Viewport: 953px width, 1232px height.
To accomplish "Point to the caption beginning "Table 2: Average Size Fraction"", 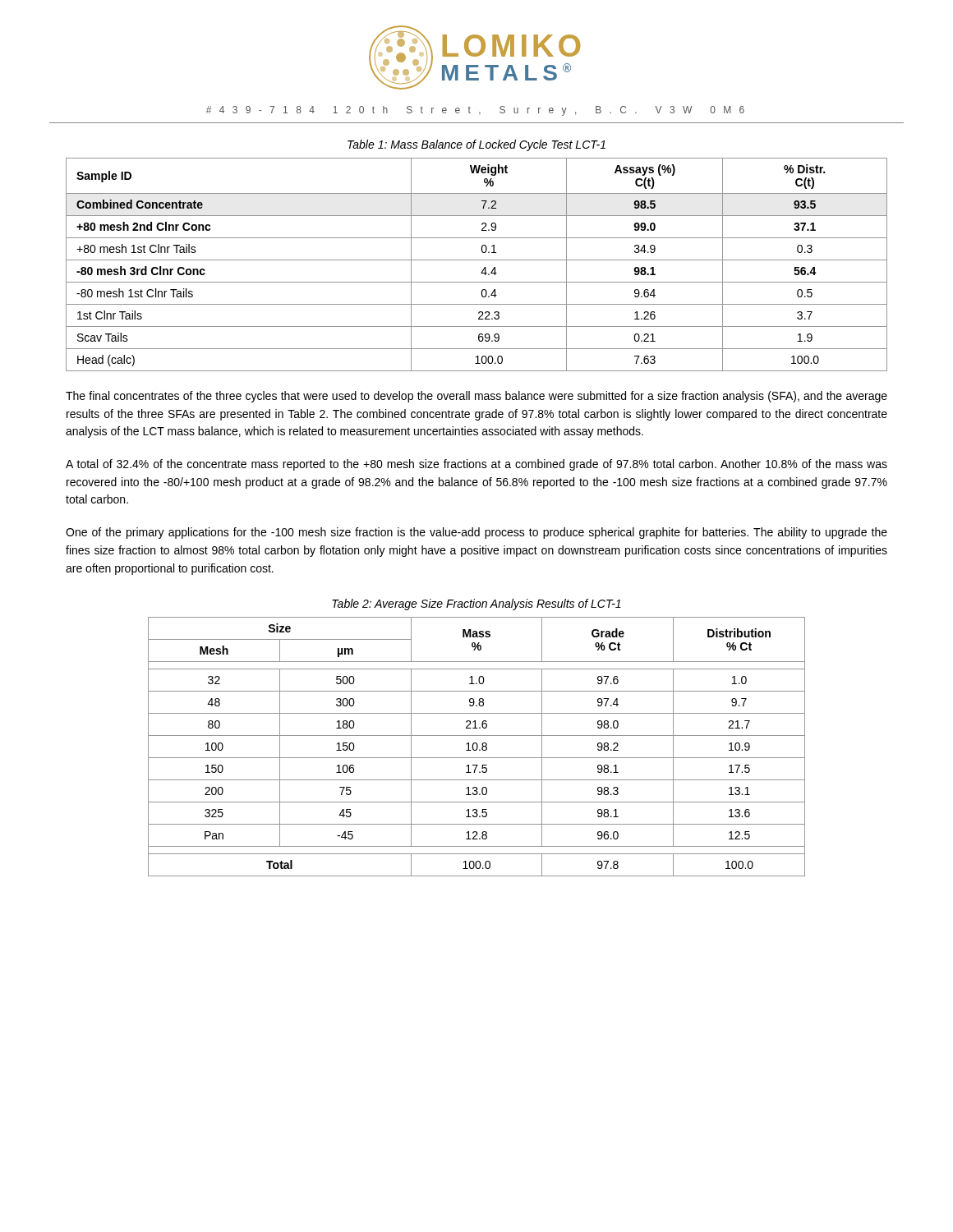I will pyautogui.click(x=476, y=604).
